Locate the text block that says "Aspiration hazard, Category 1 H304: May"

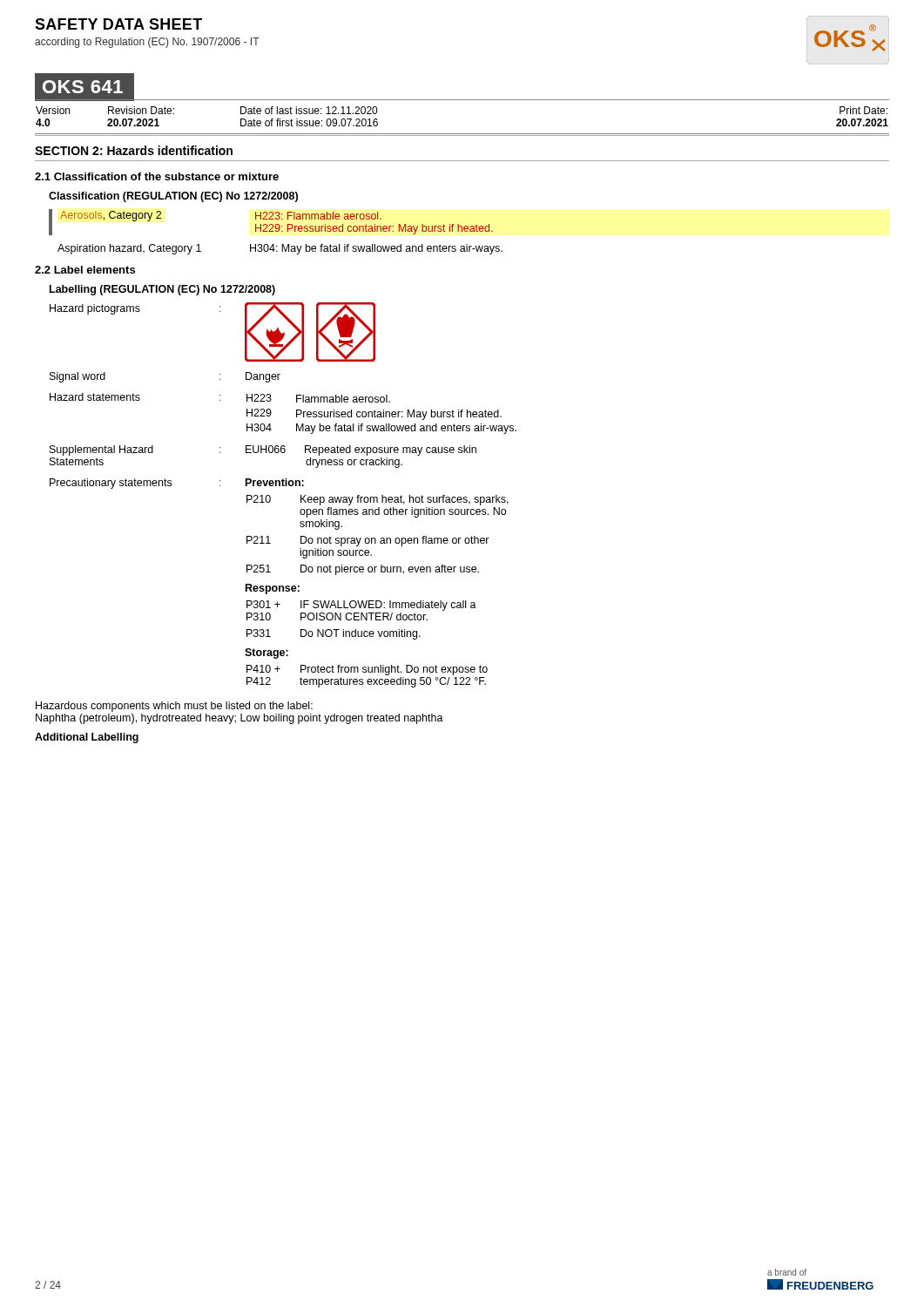click(x=469, y=248)
